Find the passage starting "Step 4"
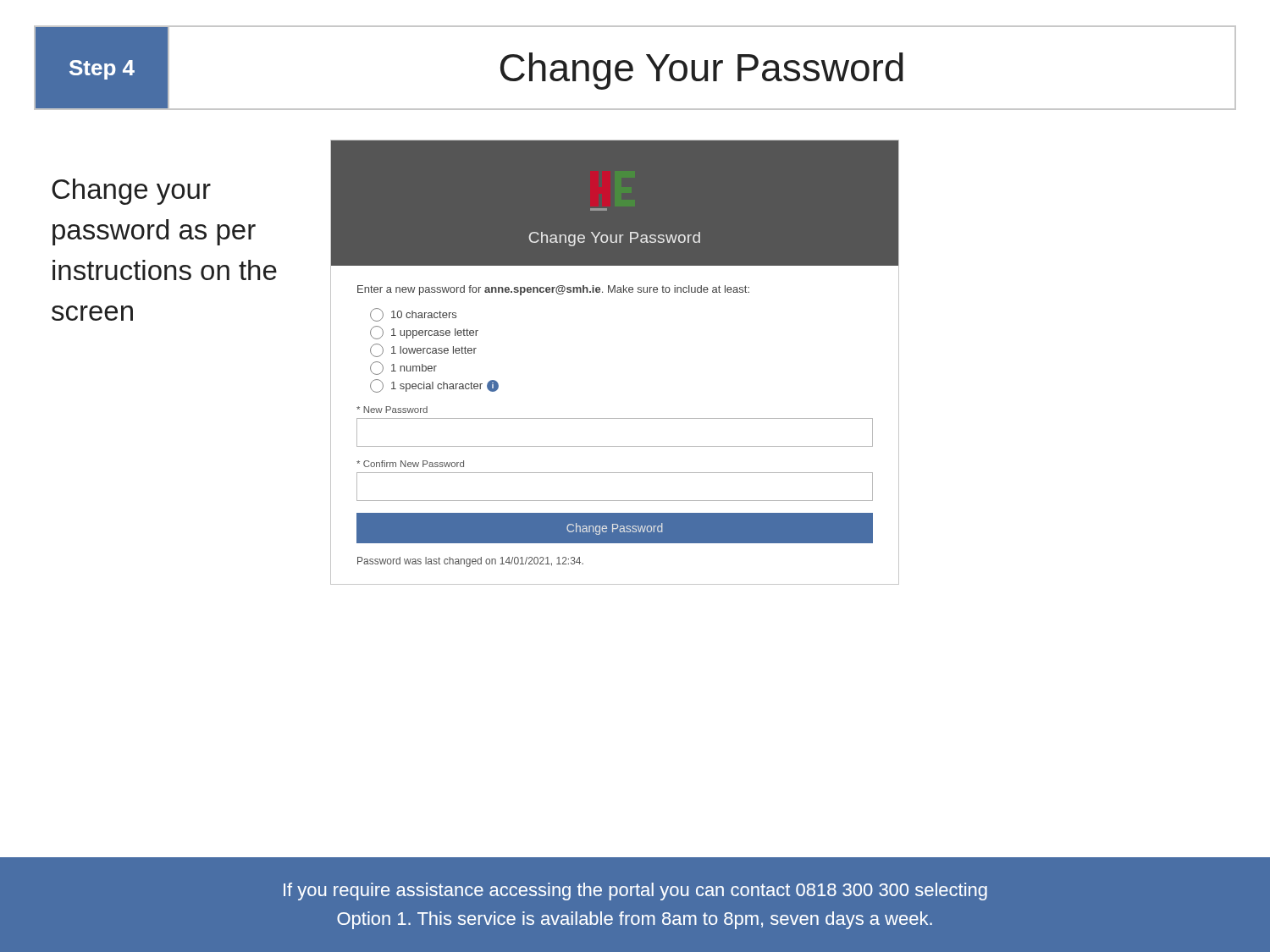 (102, 68)
